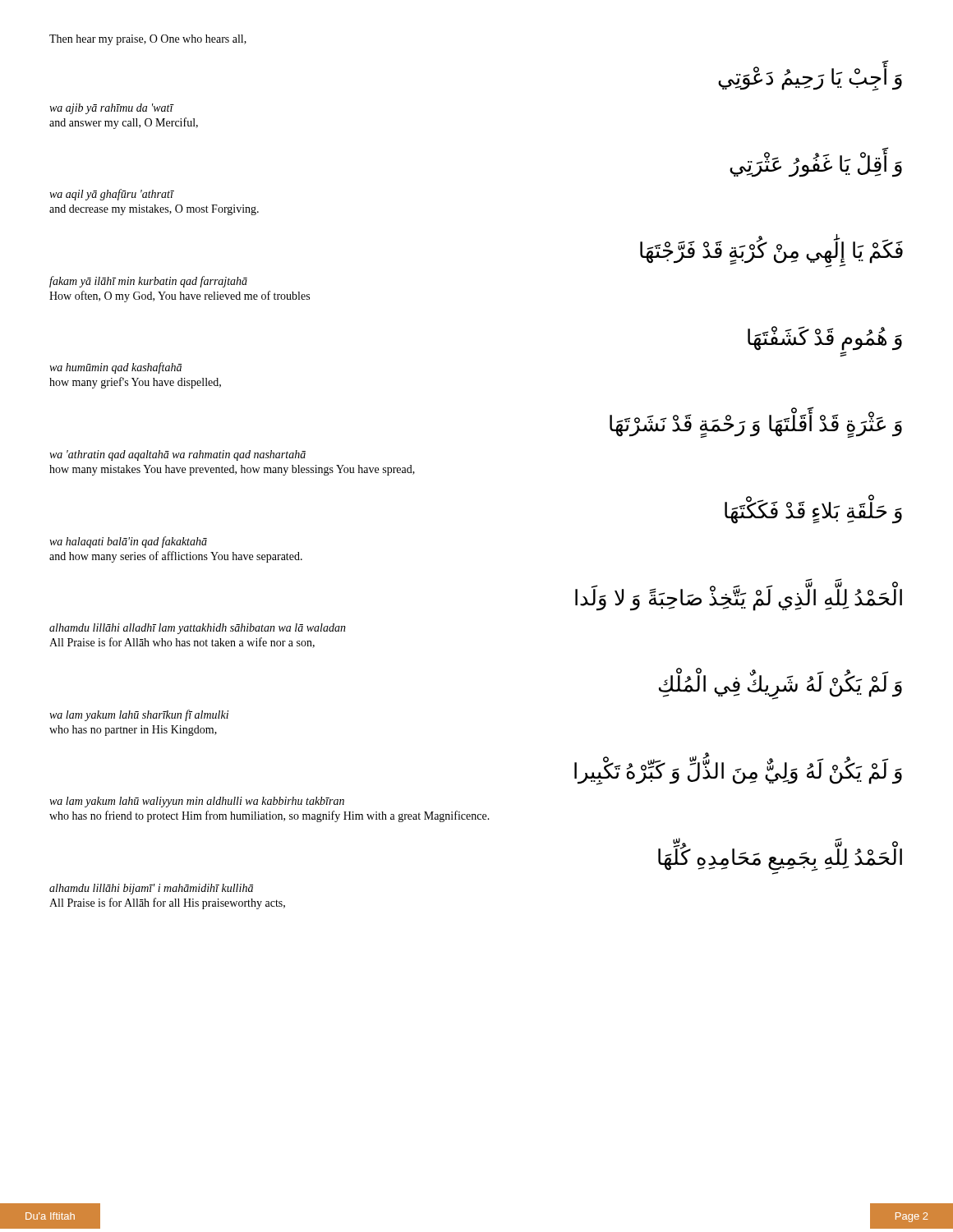Image resolution: width=953 pixels, height=1232 pixels.
Task: Select the text that reads "how many grief's You have dispelled,"
Action: click(135, 383)
